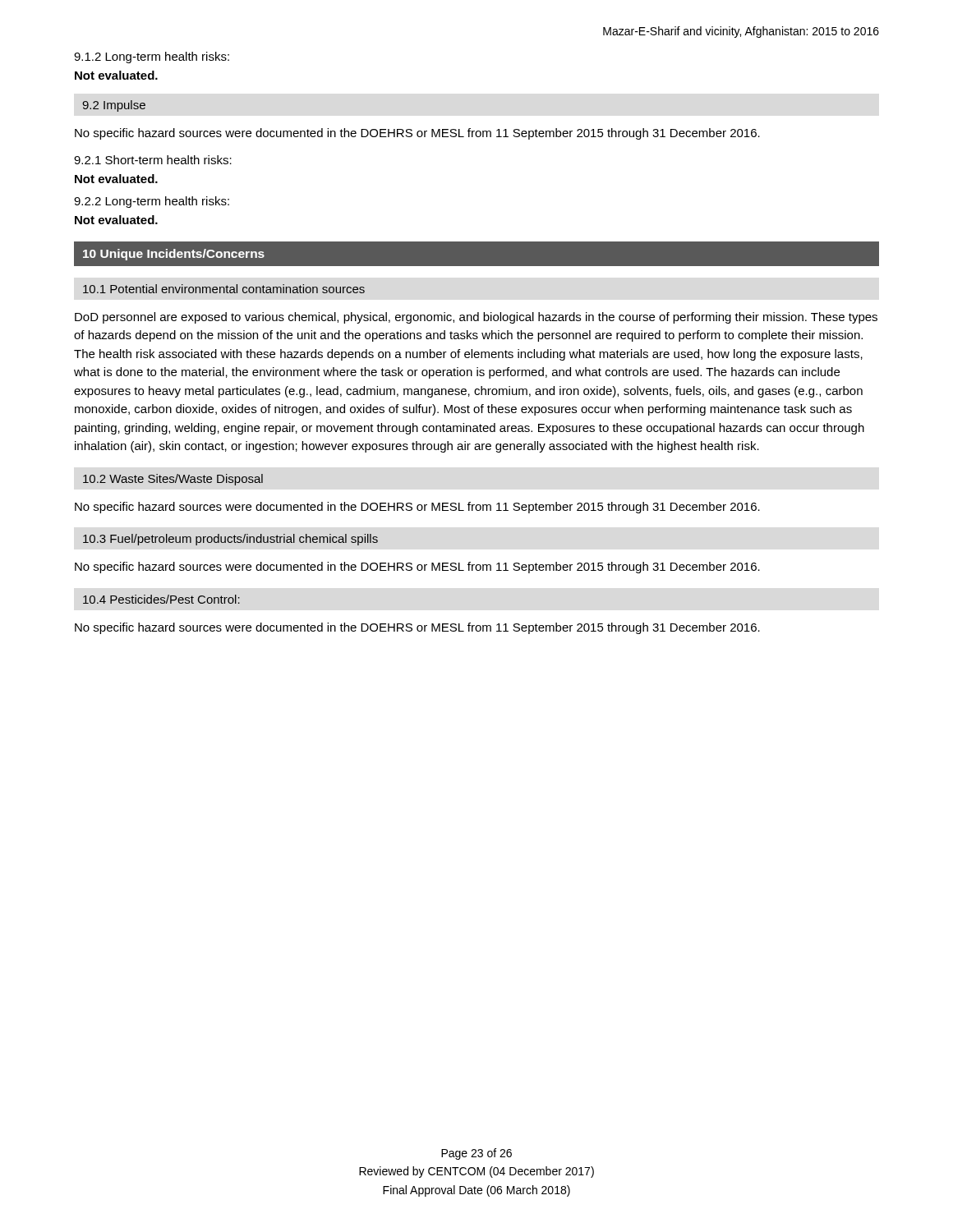Image resolution: width=953 pixels, height=1232 pixels.
Task: Click on the text that says "1.2 Long-term health risks:"
Action: coord(152,56)
